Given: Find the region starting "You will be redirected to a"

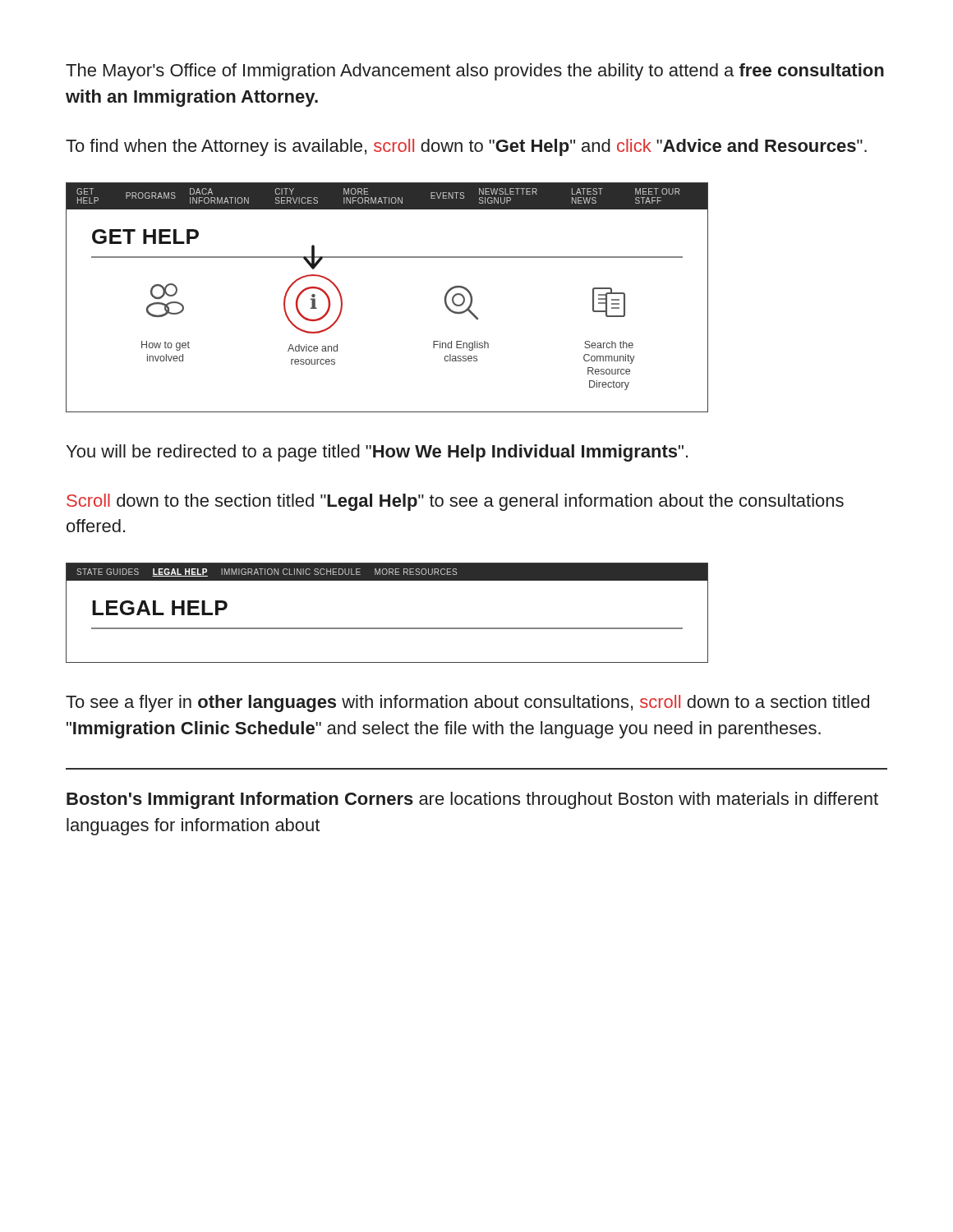Looking at the screenshot, I should click(378, 451).
